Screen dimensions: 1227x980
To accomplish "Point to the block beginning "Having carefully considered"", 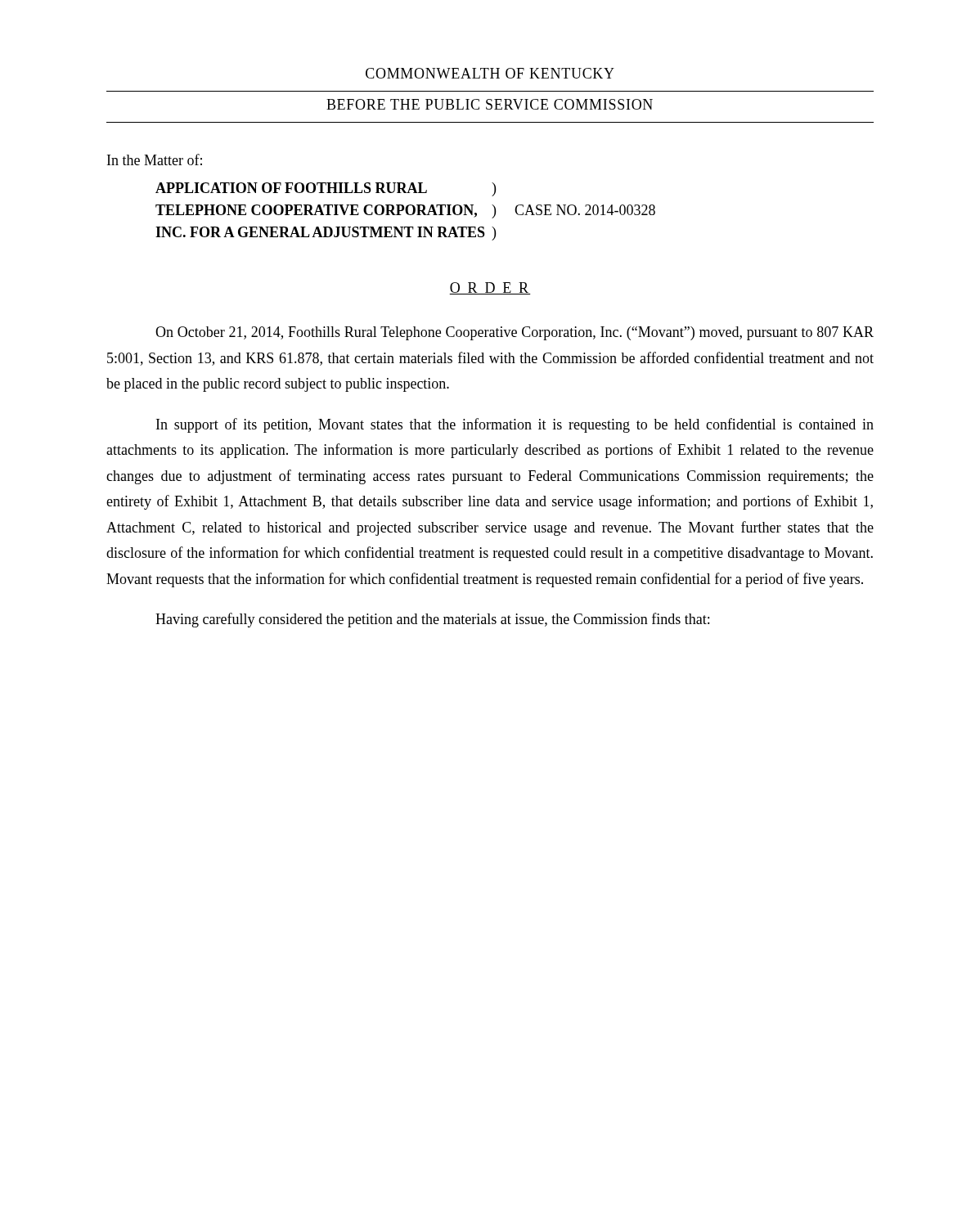I will click(x=433, y=619).
